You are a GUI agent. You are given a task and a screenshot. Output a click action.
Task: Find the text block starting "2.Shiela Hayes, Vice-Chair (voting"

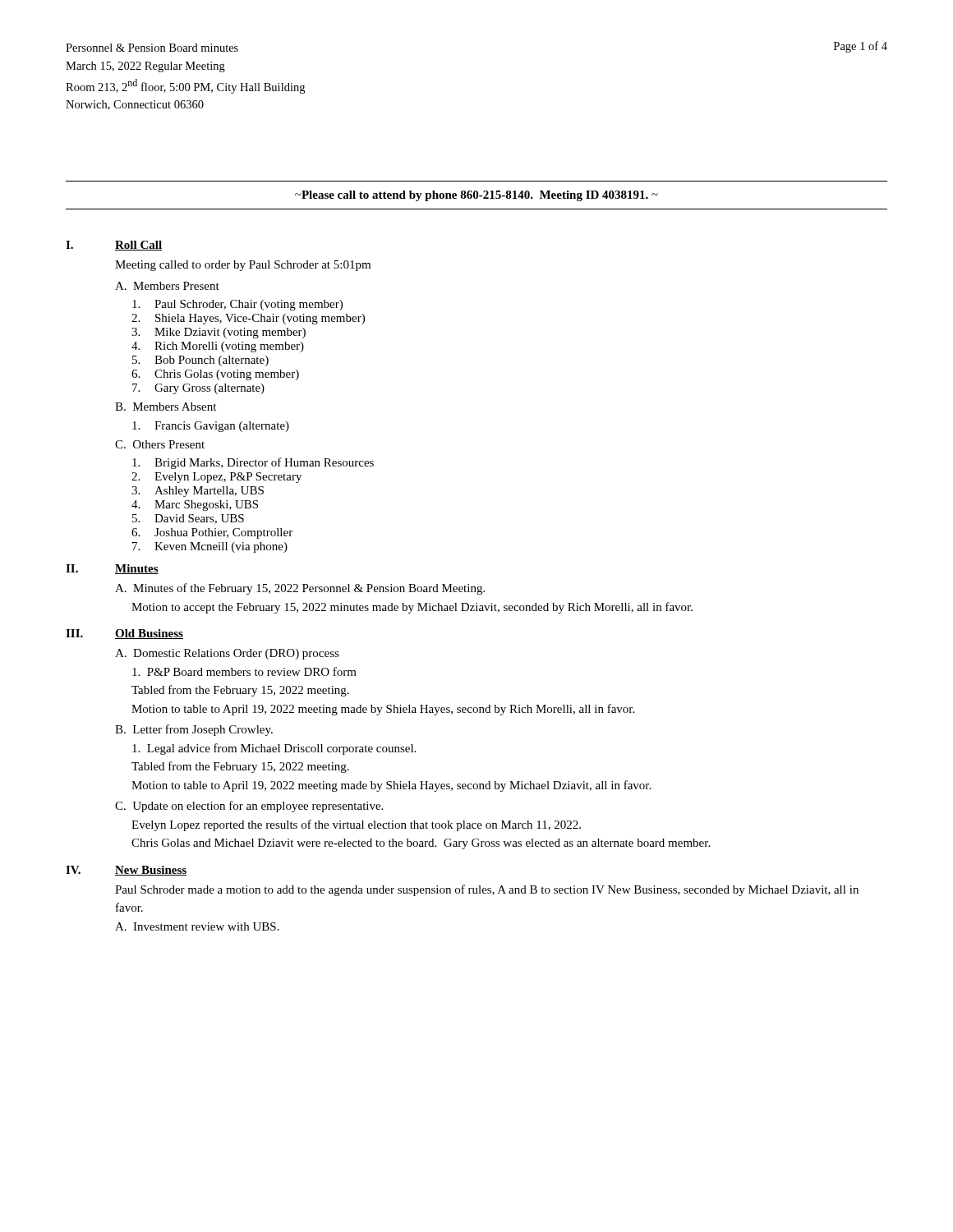tap(248, 318)
